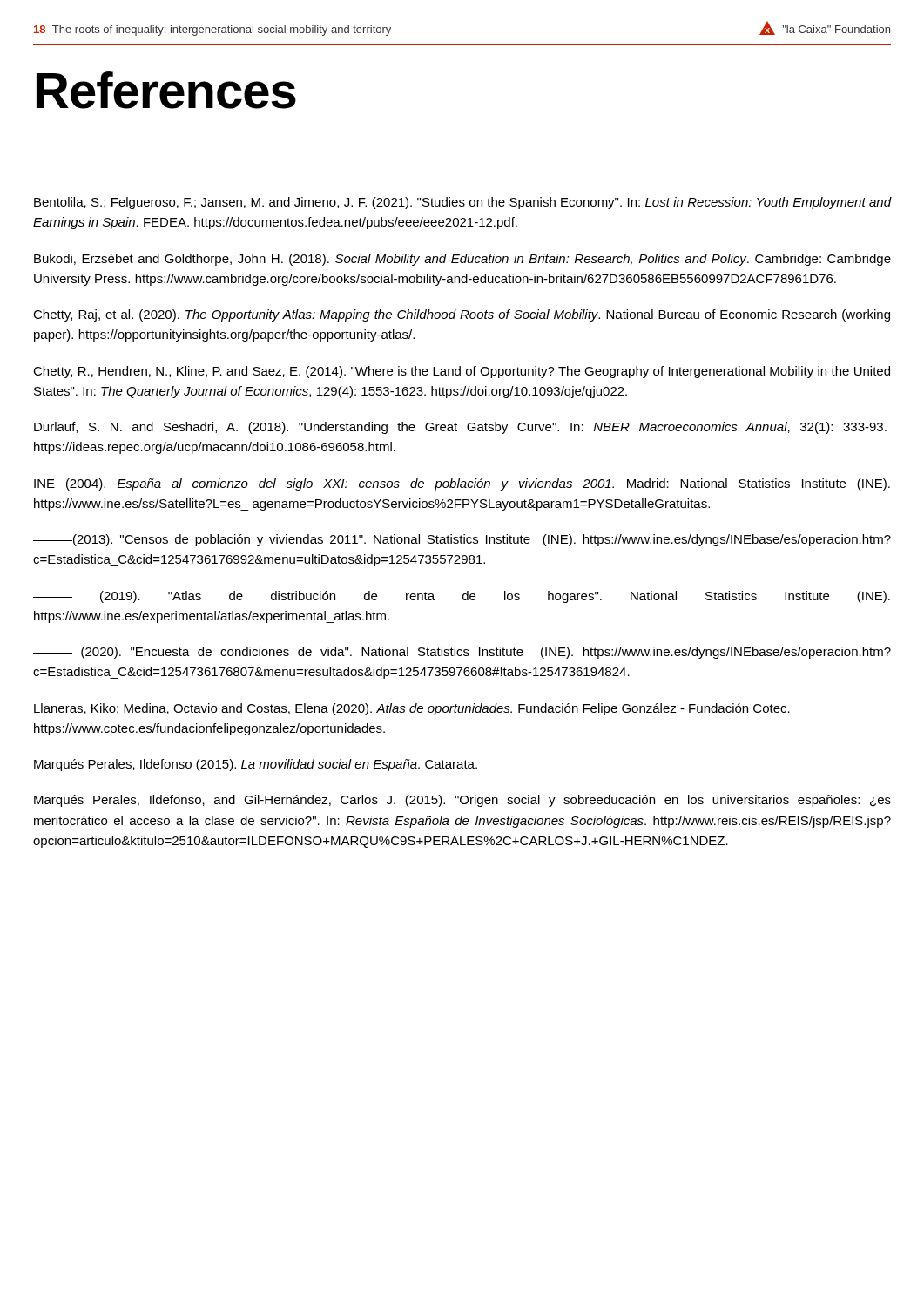Image resolution: width=924 pixels, height=1307 pixels.
Task: Where is the passage that starts "———(2013). "Censos de población"?
Action: click(462, 549)
